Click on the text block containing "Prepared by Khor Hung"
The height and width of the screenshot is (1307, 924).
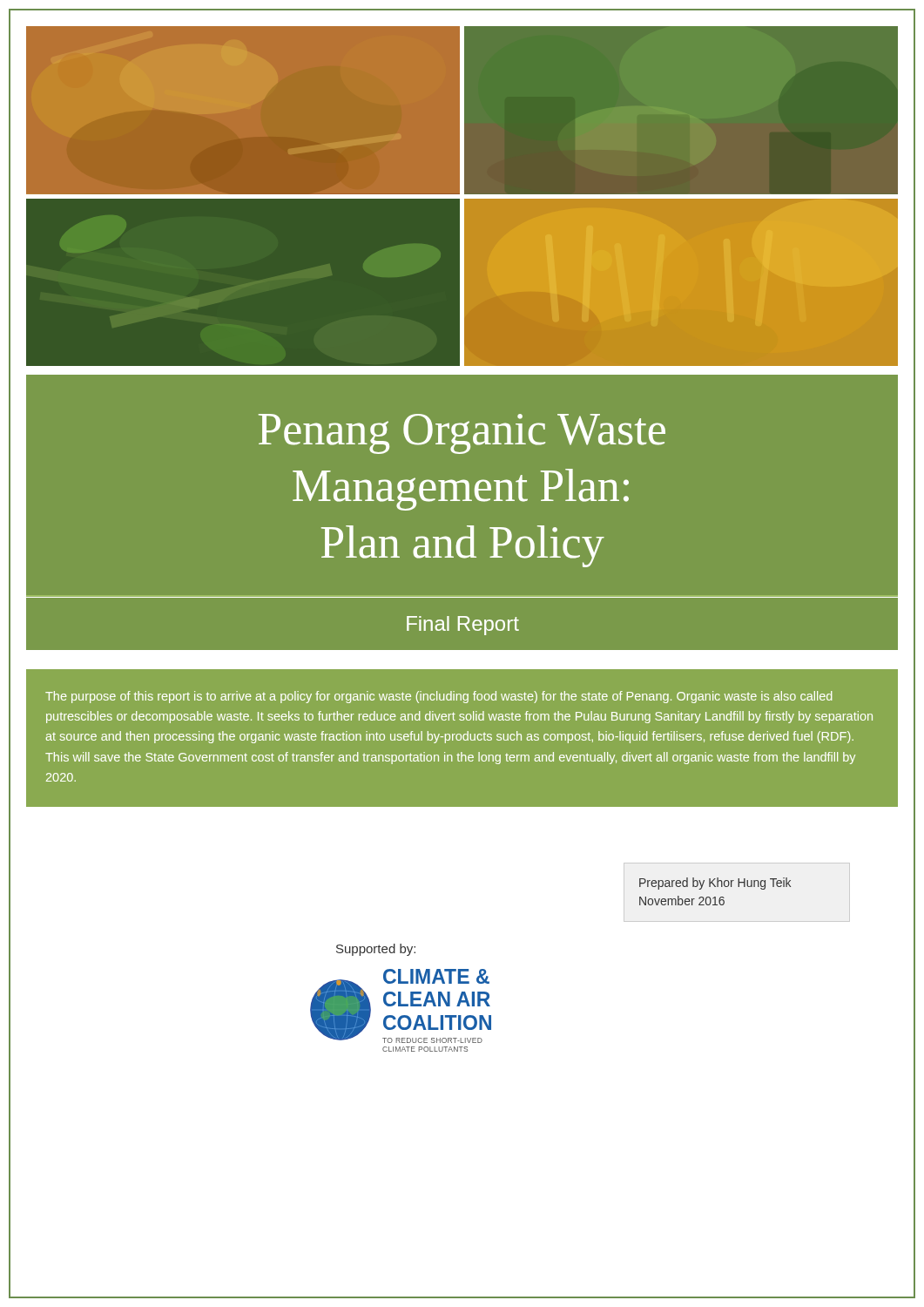737,892
